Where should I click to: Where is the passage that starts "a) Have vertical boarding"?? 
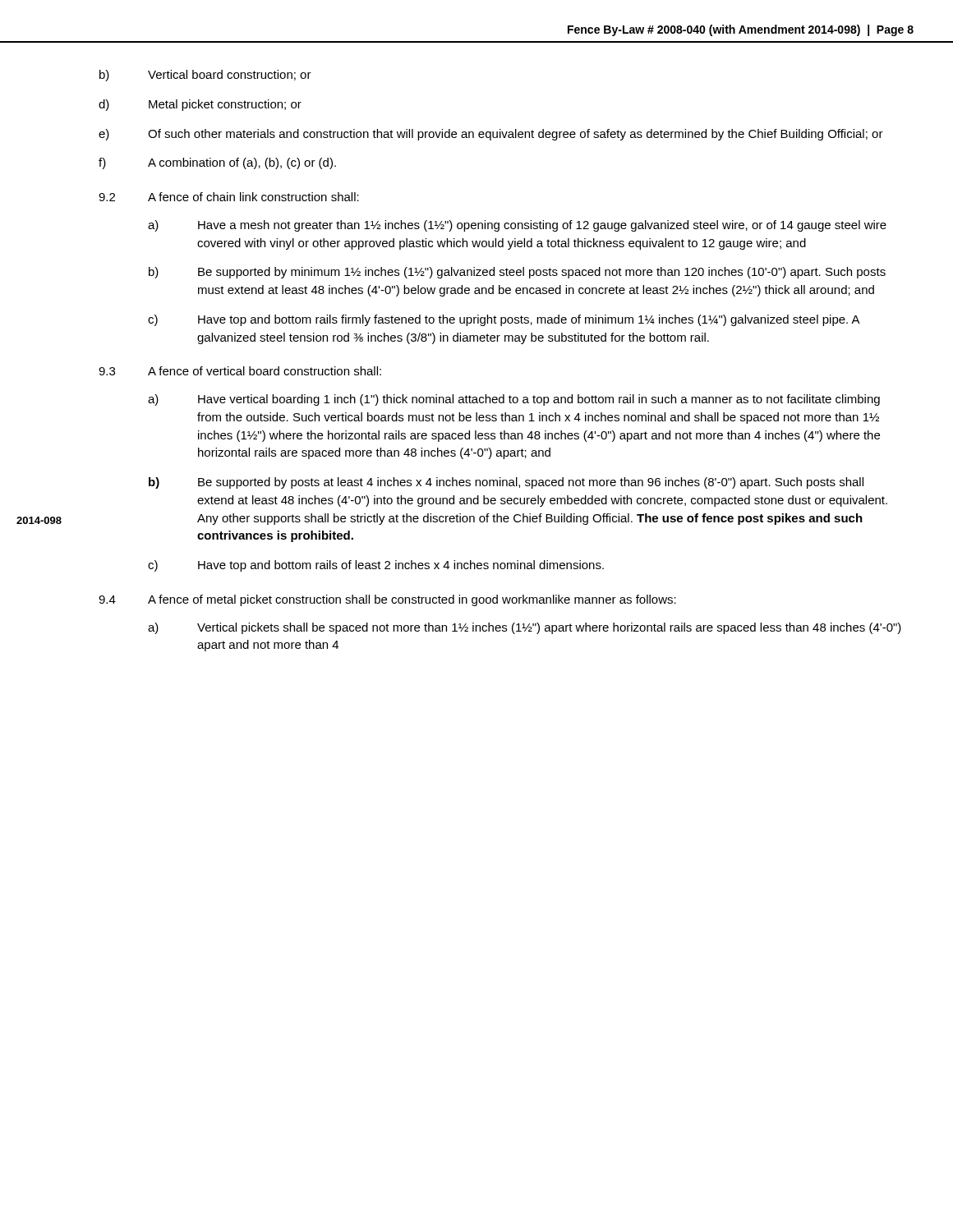coord(526,426)
